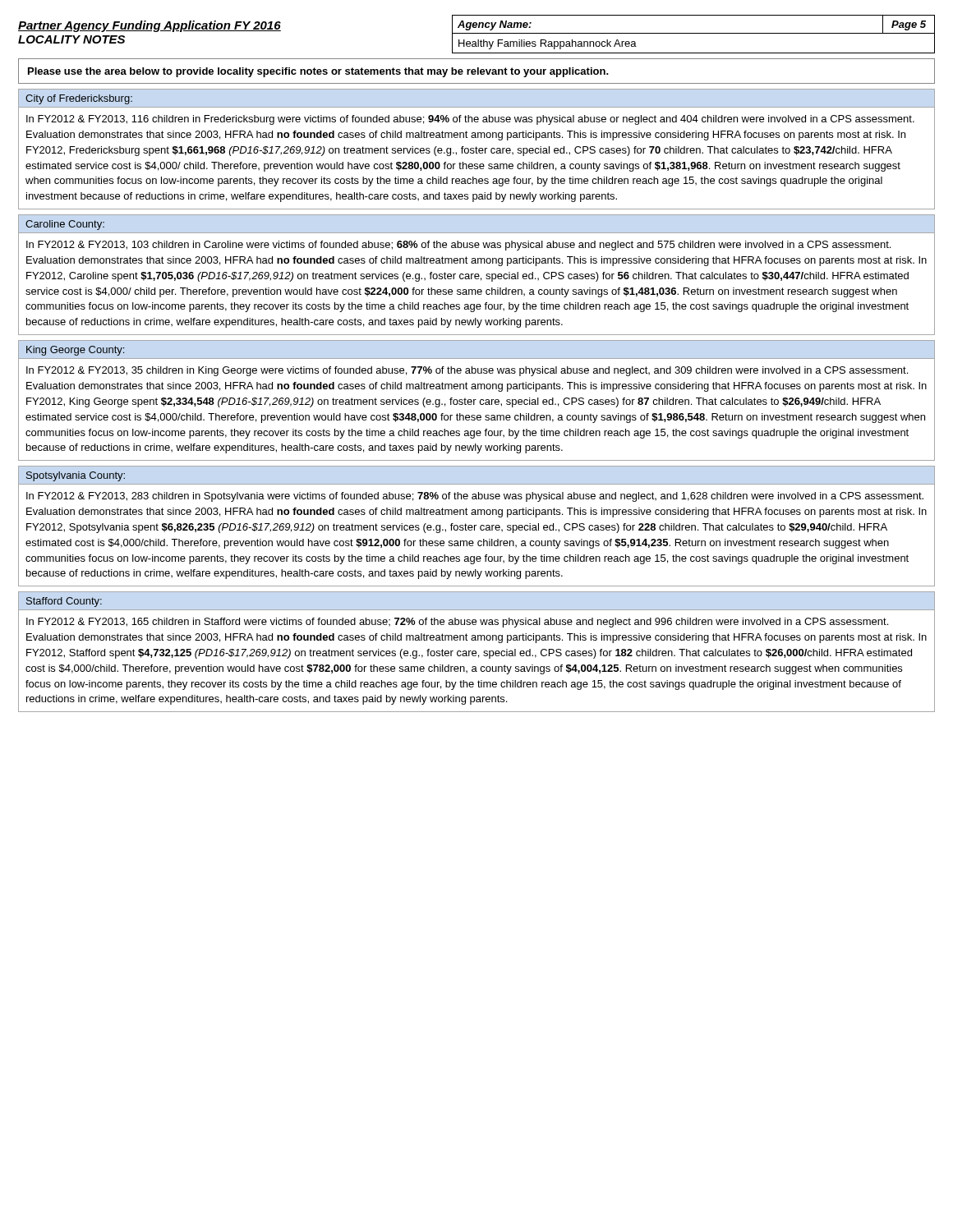The image size is (953, 1232).
Task: Click on the section header that reads "City of Fredericksburg:"
Action: click(79, 98)
